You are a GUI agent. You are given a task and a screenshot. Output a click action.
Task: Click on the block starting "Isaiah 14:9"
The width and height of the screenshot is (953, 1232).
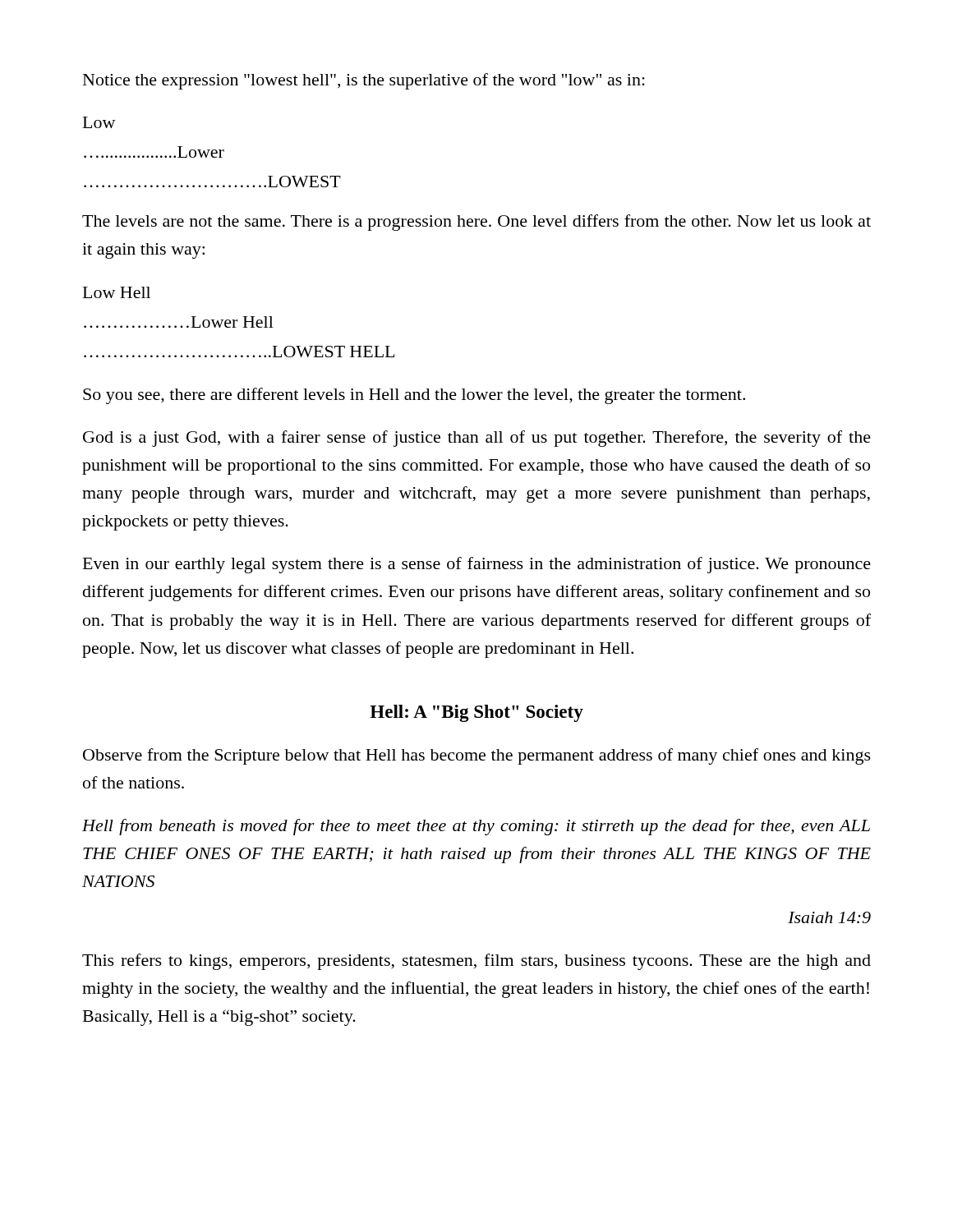click(x=829, y=917)
